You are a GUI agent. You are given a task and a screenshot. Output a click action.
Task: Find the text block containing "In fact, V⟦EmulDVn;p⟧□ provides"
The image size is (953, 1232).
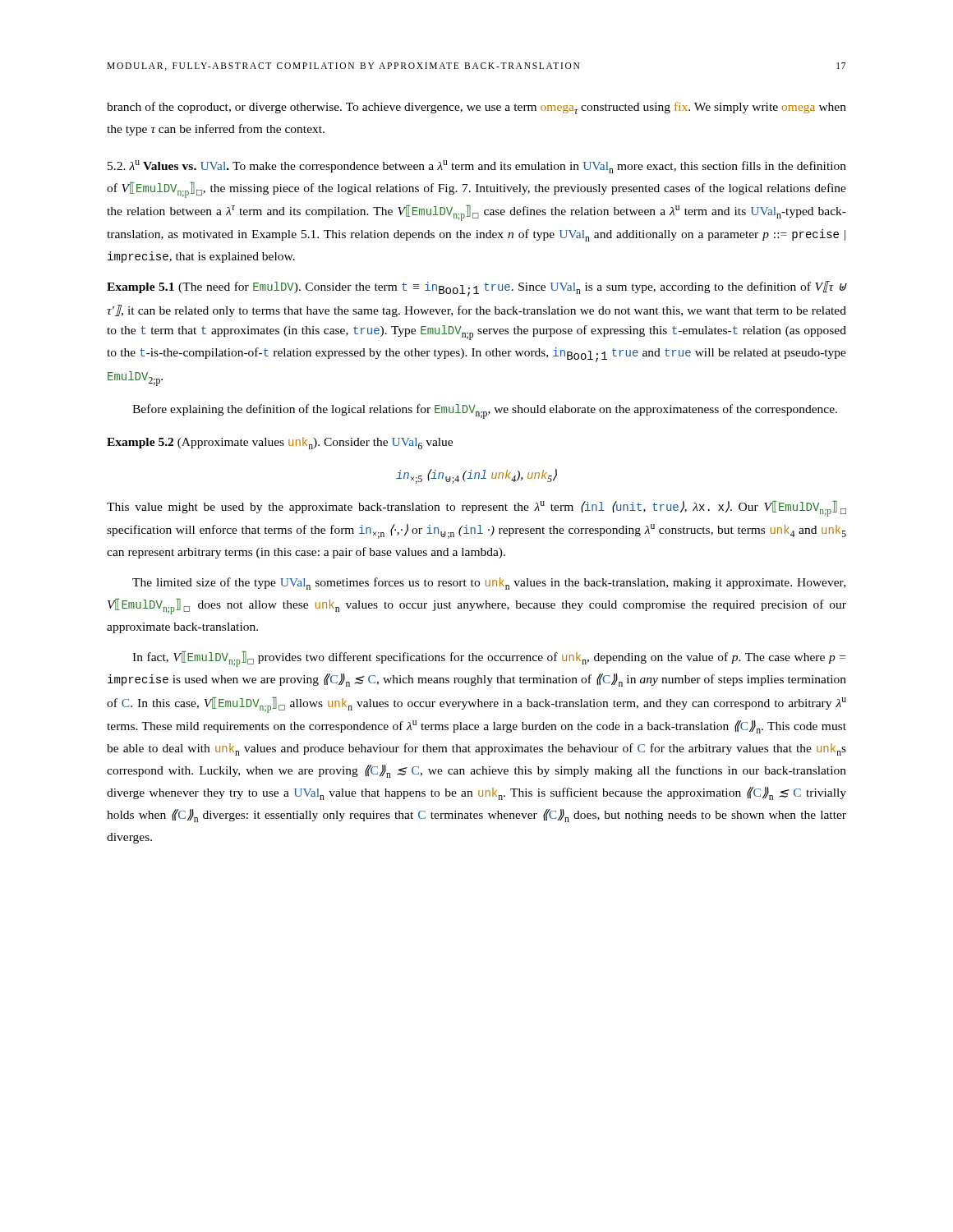coord(476,747)
